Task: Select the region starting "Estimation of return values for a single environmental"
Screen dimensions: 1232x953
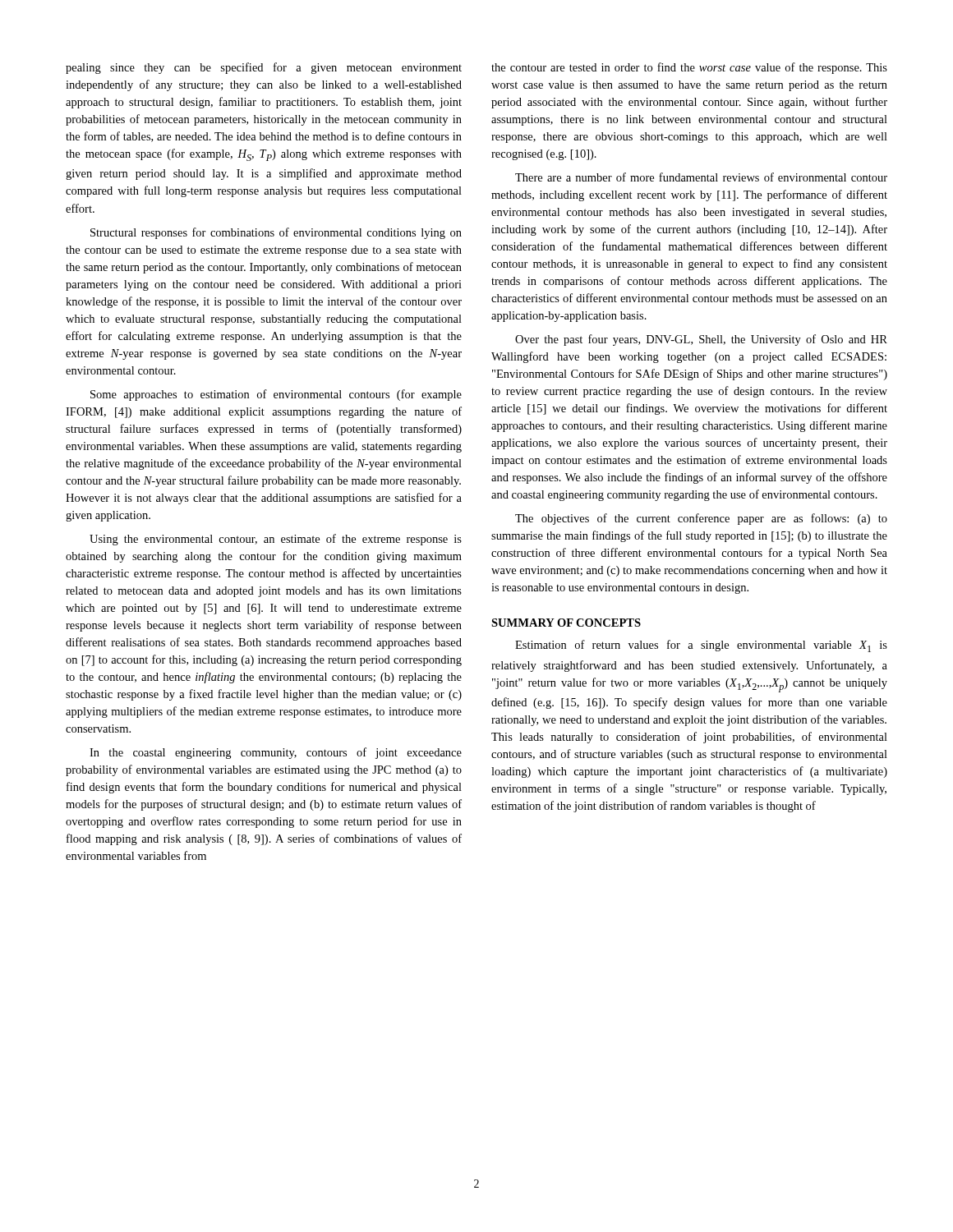Action: tap(689, 726)
